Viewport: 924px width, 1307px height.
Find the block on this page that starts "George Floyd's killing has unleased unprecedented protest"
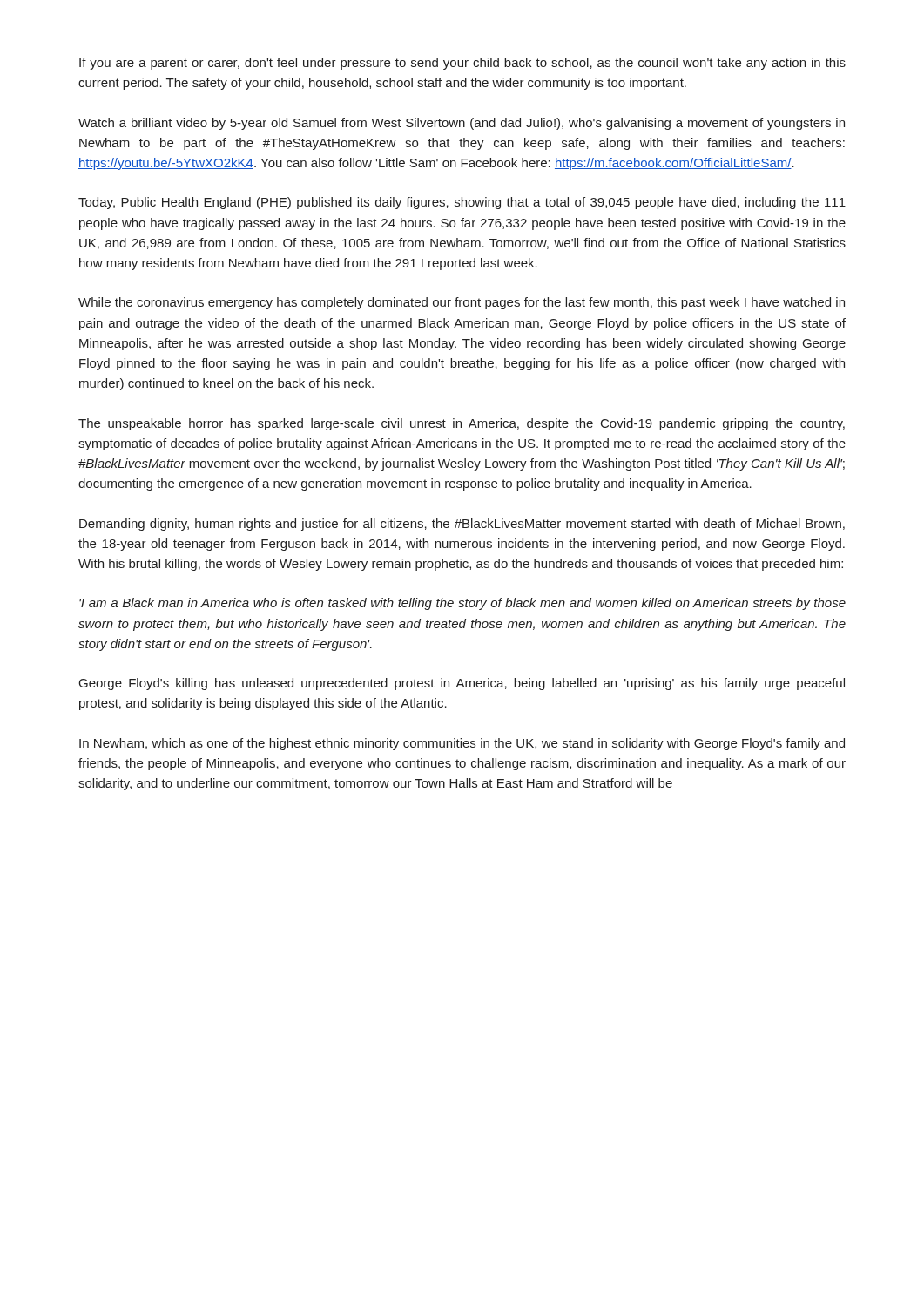pyautogui.click(x=462, y=693)
